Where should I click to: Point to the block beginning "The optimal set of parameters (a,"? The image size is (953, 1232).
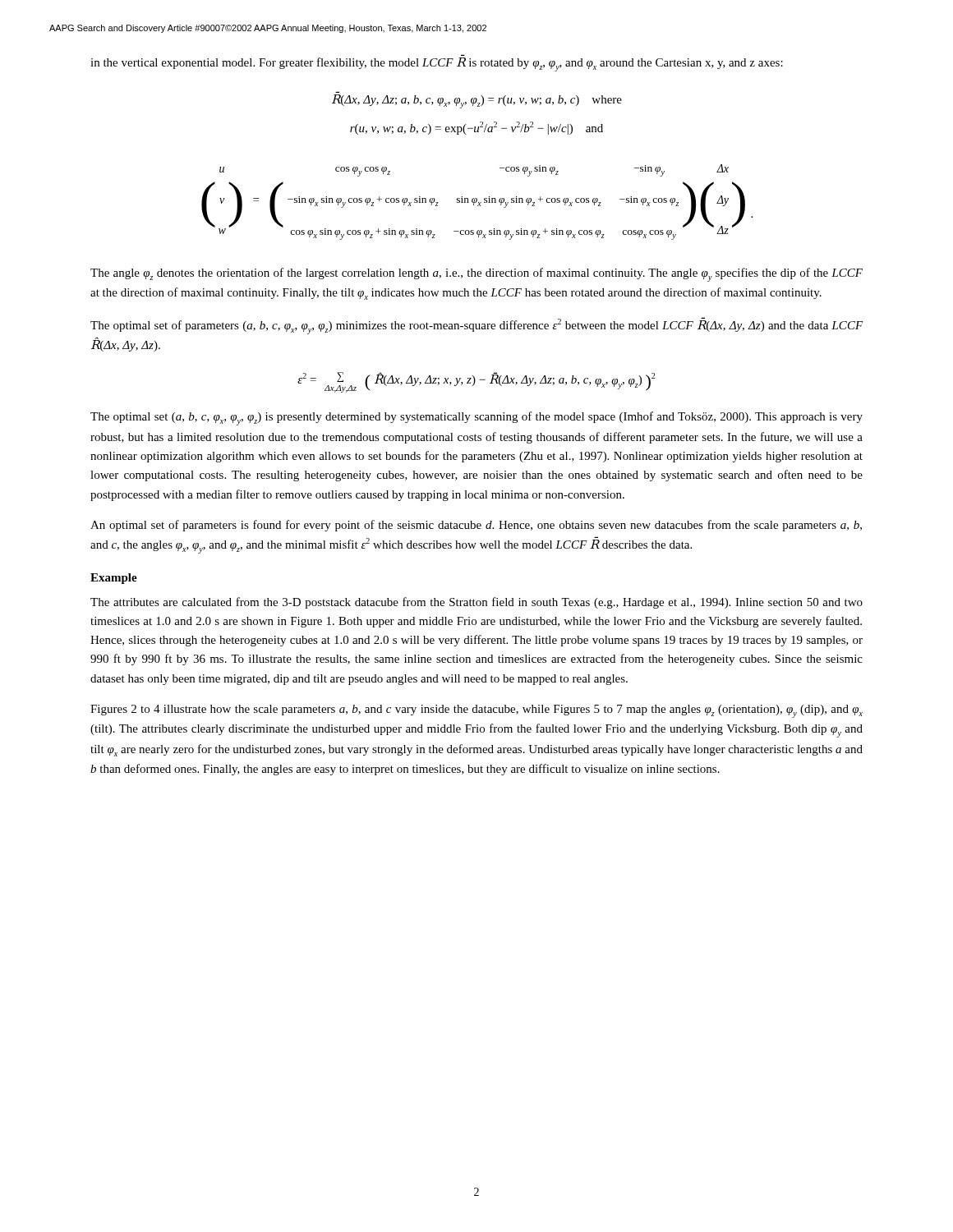[476, 335]
